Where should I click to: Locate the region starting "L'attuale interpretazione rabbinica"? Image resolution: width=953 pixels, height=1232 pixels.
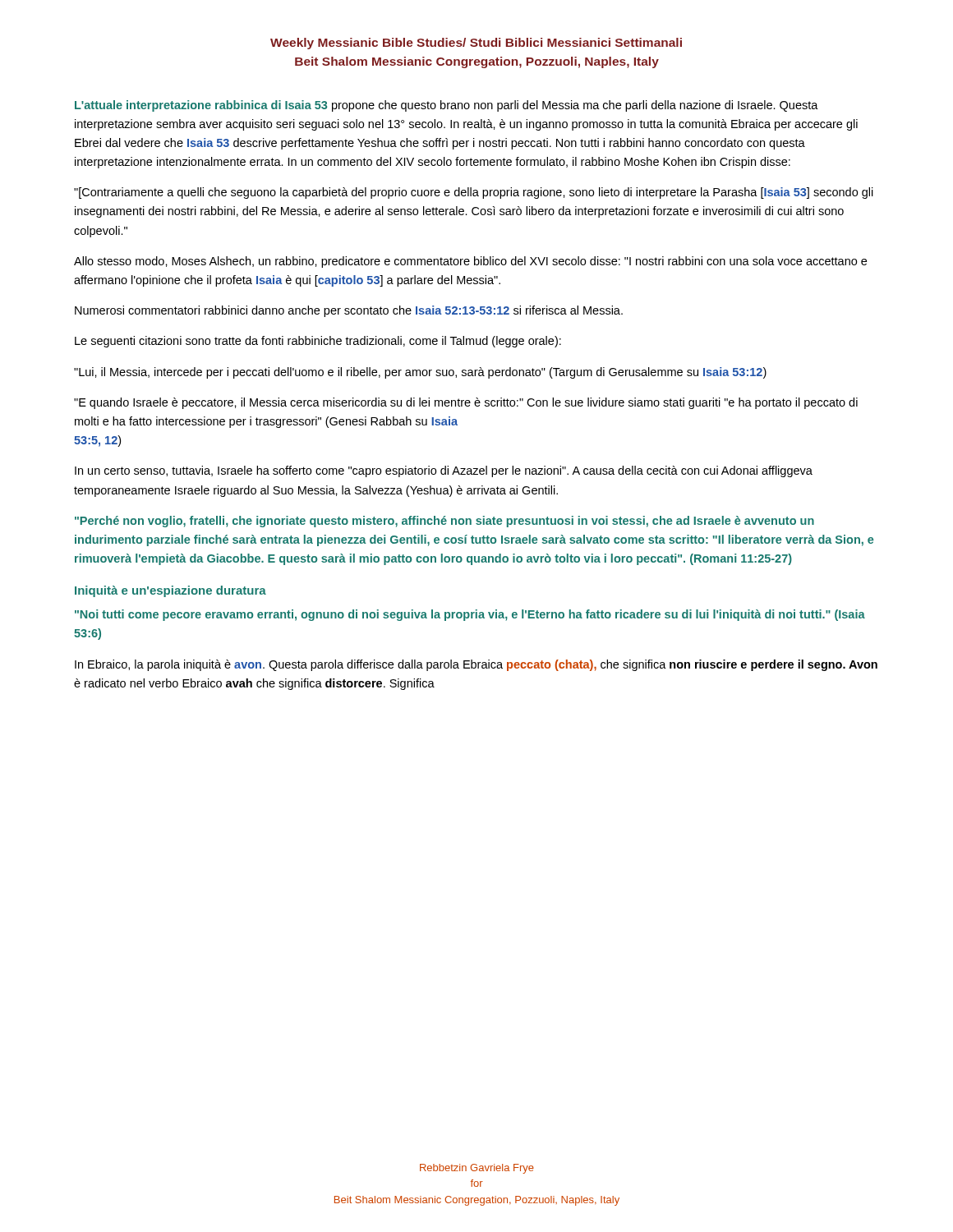coord(466,133)
